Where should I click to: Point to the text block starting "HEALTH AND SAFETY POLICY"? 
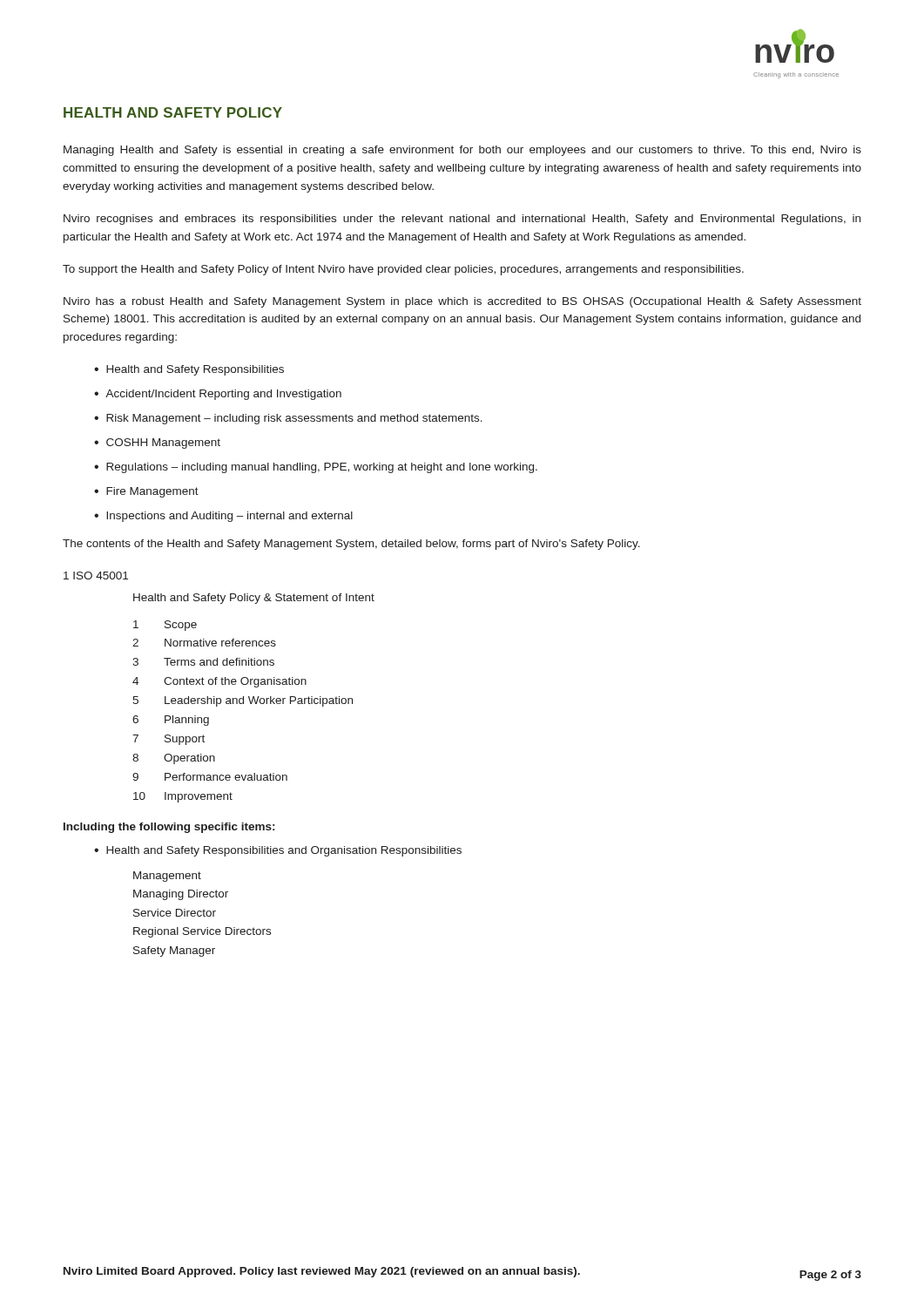173,113
